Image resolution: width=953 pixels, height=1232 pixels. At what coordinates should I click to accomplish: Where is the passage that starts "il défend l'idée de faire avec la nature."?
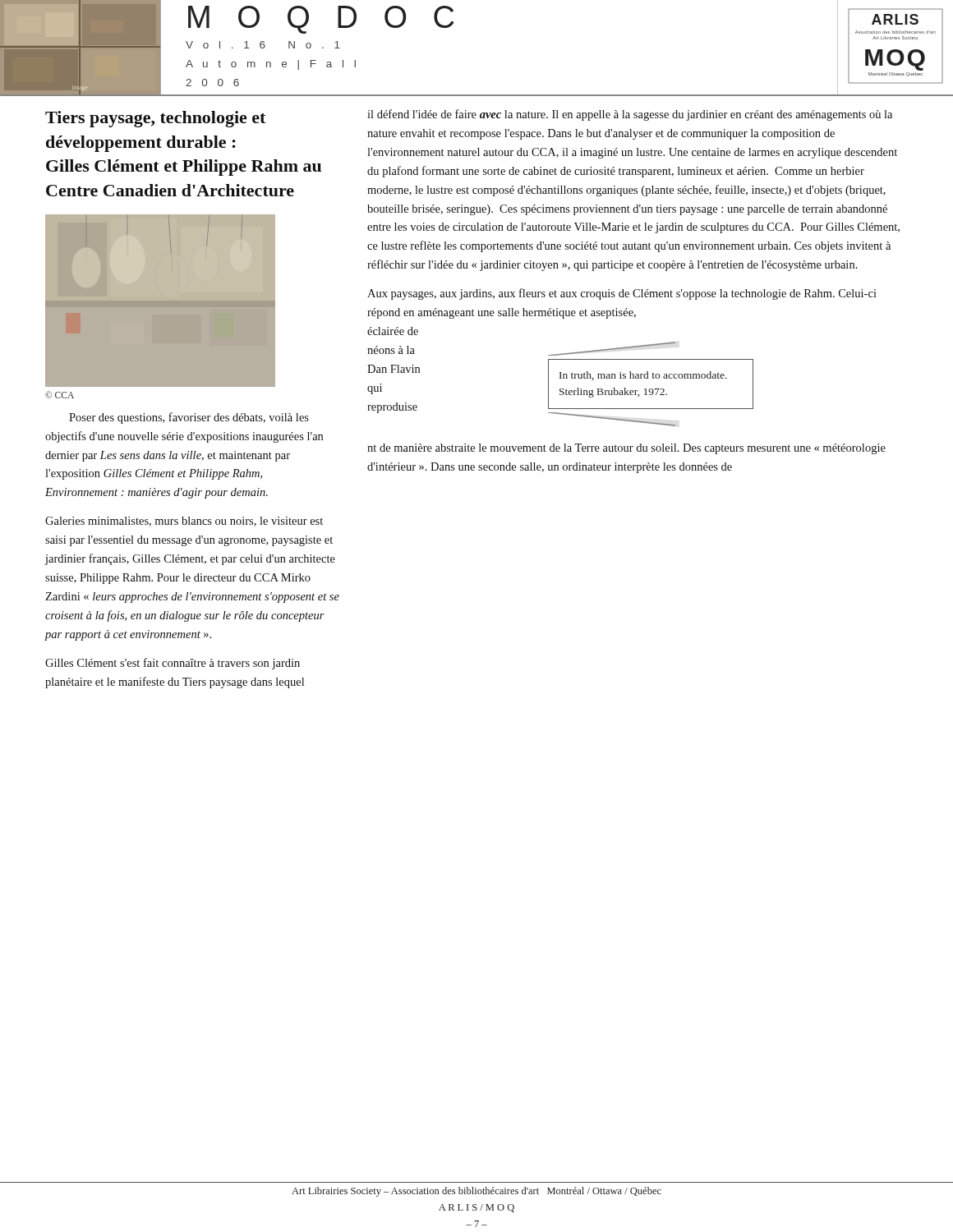pyautogui.click(x=634, y=189)
